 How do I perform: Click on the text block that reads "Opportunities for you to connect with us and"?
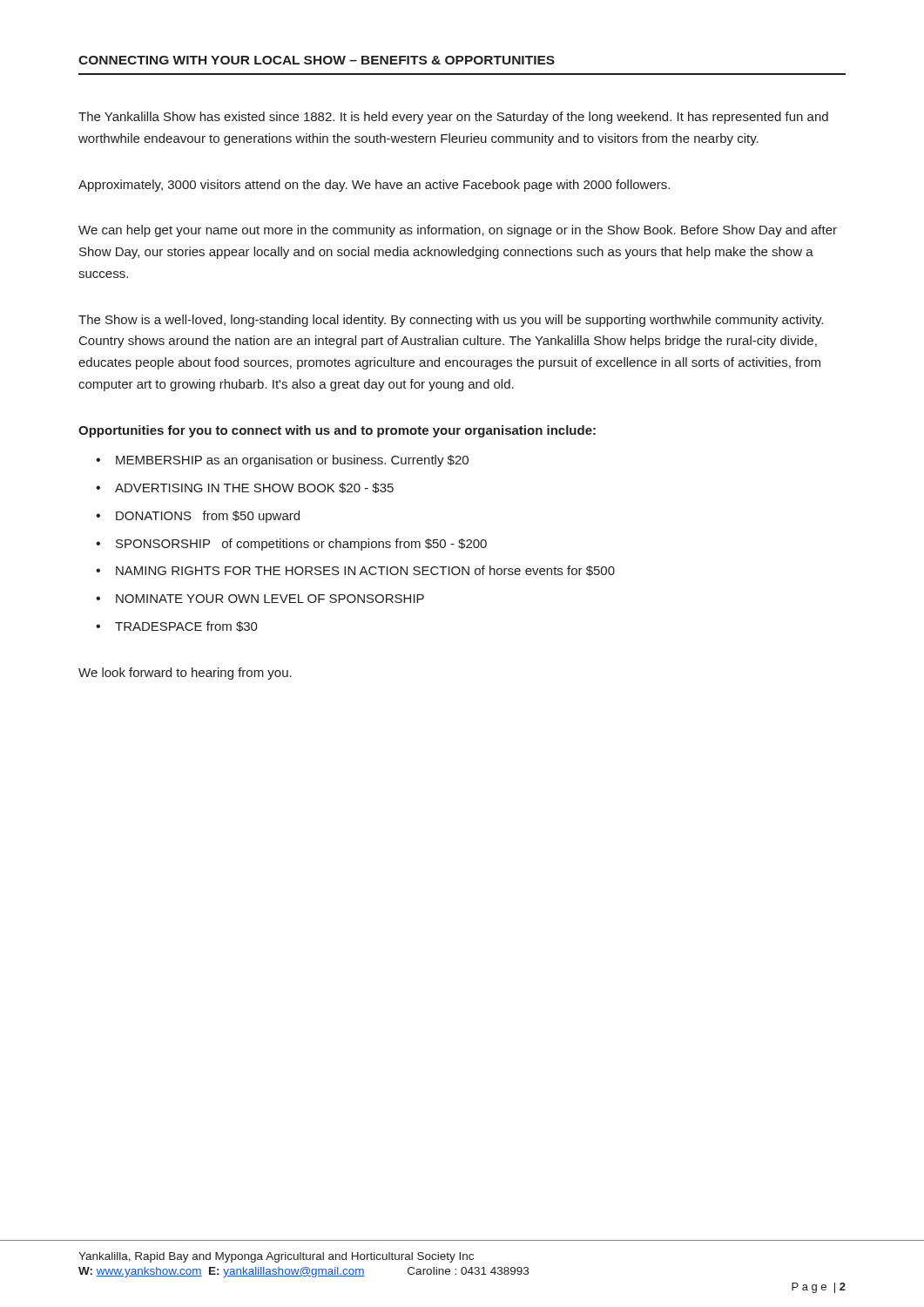[337, 430]
